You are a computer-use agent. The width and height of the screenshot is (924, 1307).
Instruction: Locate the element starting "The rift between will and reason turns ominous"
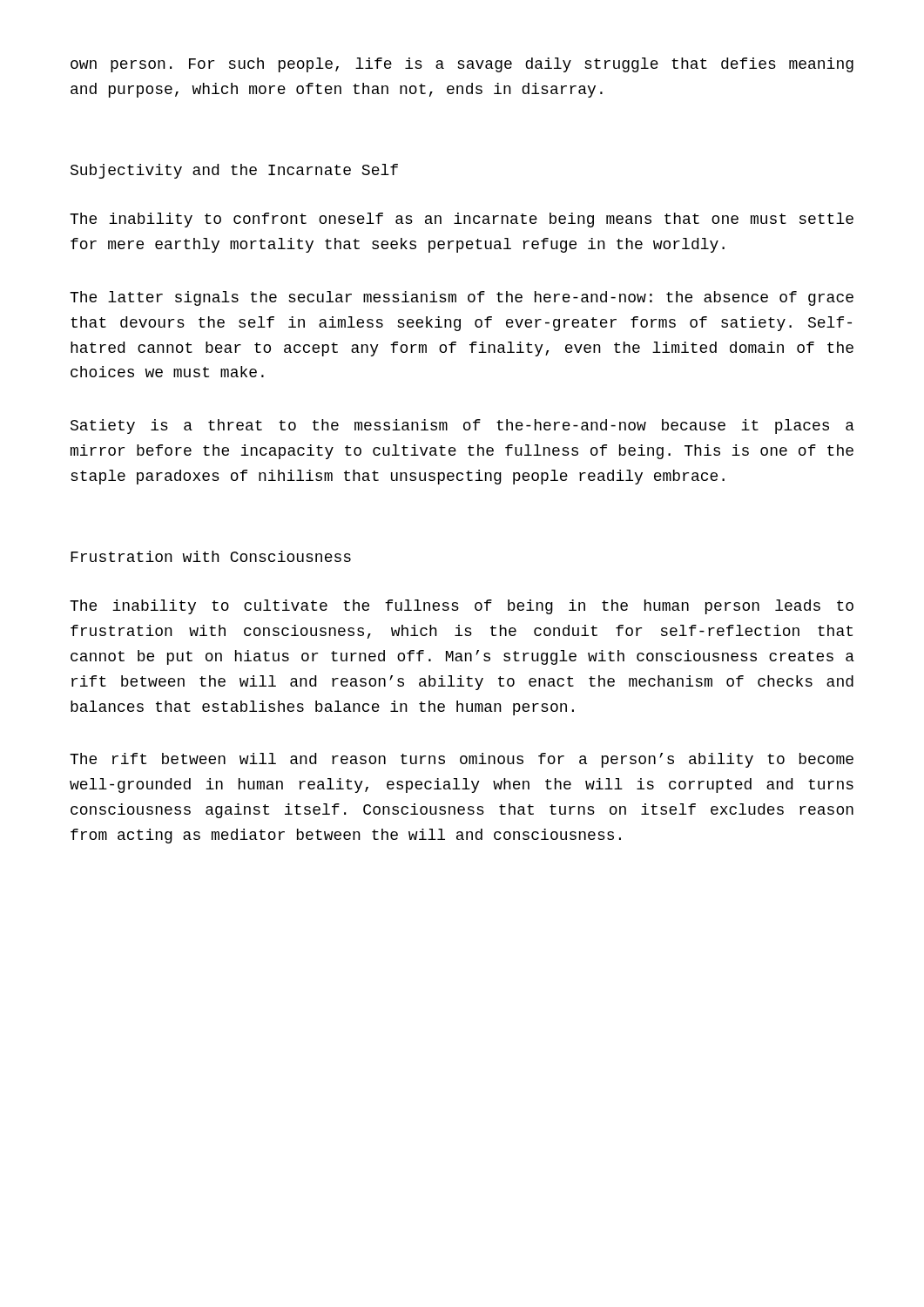click(462, 798)
